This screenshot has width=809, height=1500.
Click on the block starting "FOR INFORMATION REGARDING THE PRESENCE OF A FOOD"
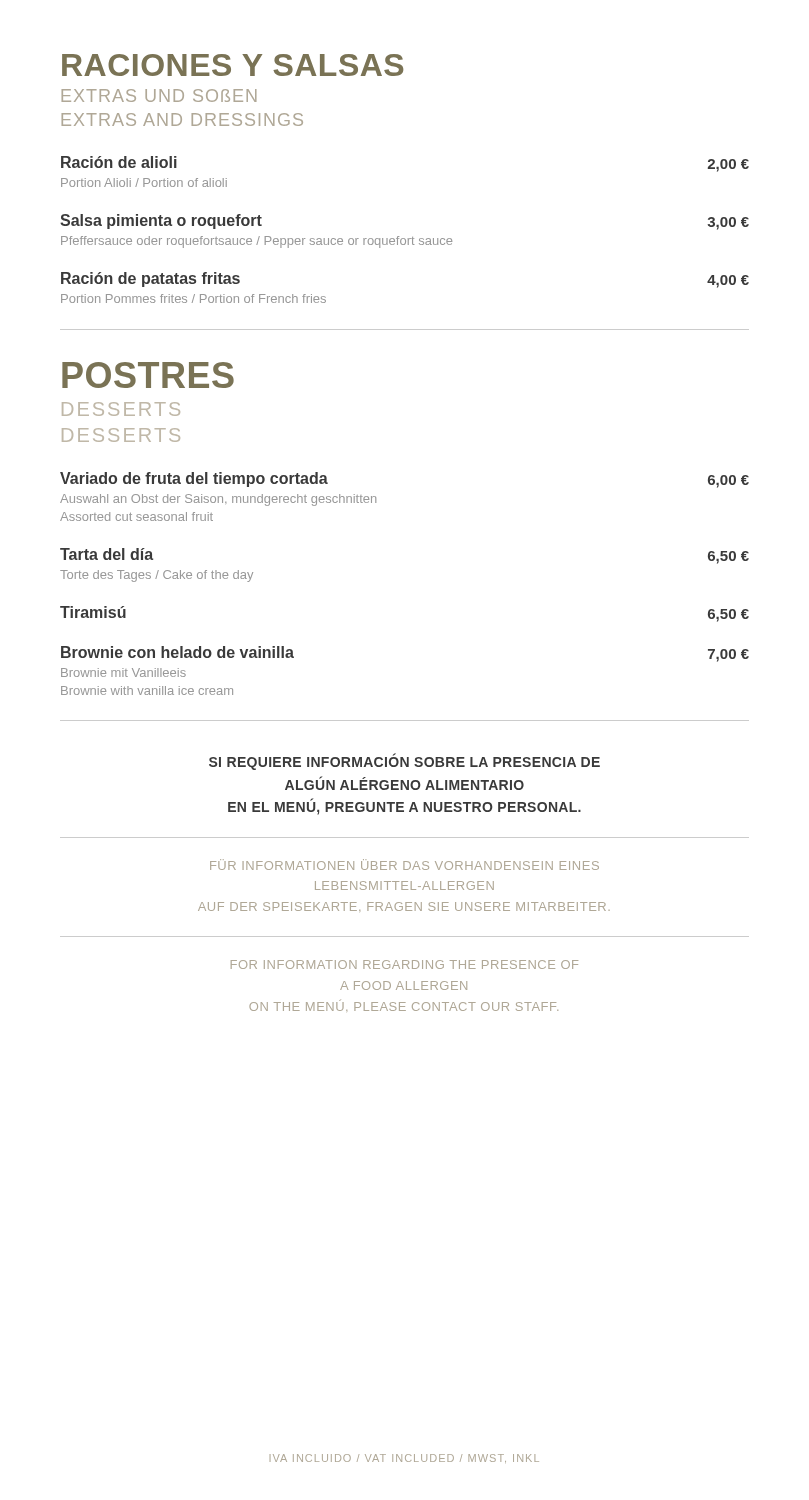coord(404,985)
